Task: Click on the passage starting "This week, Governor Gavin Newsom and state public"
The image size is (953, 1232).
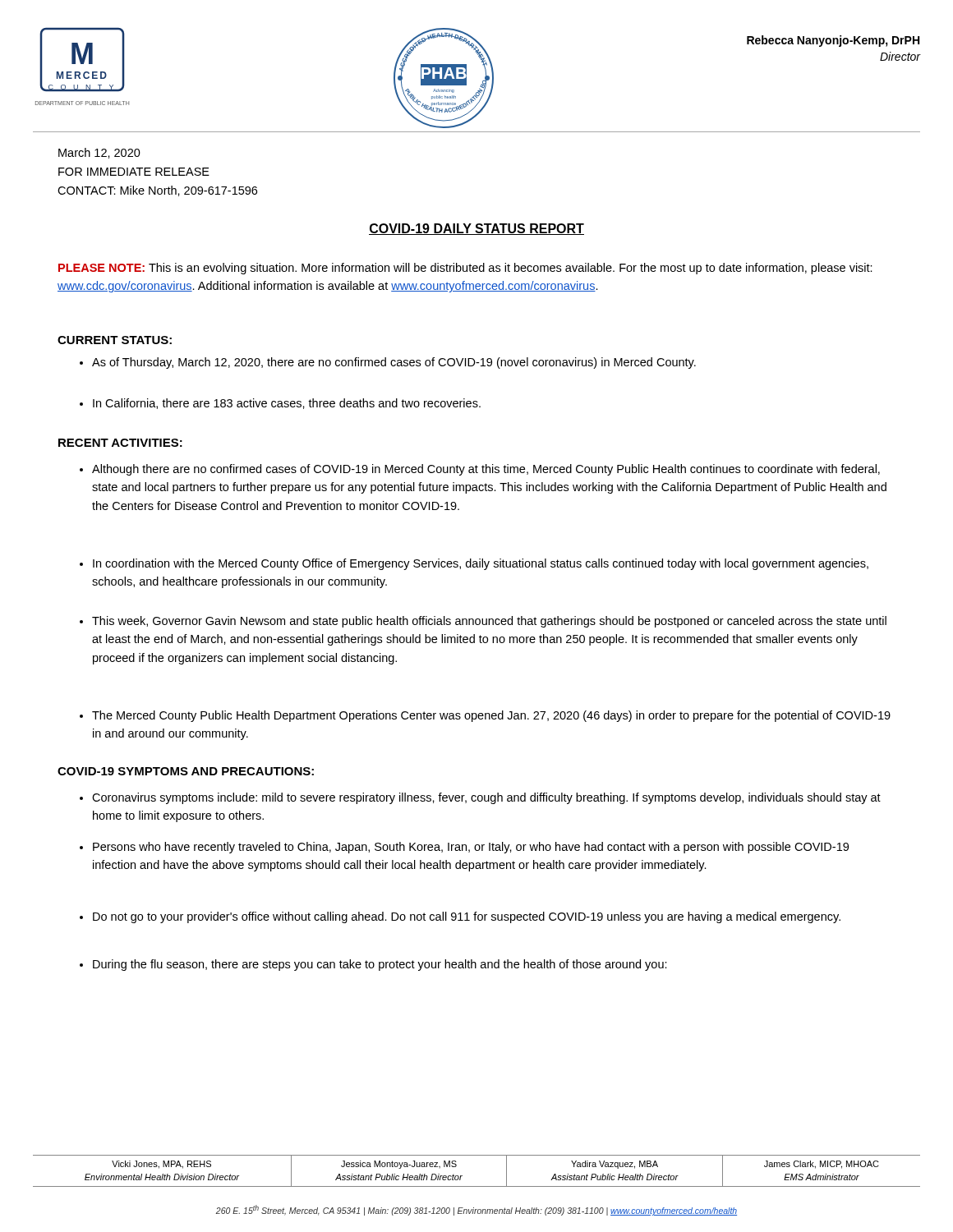Action: [x=485, y=640]
